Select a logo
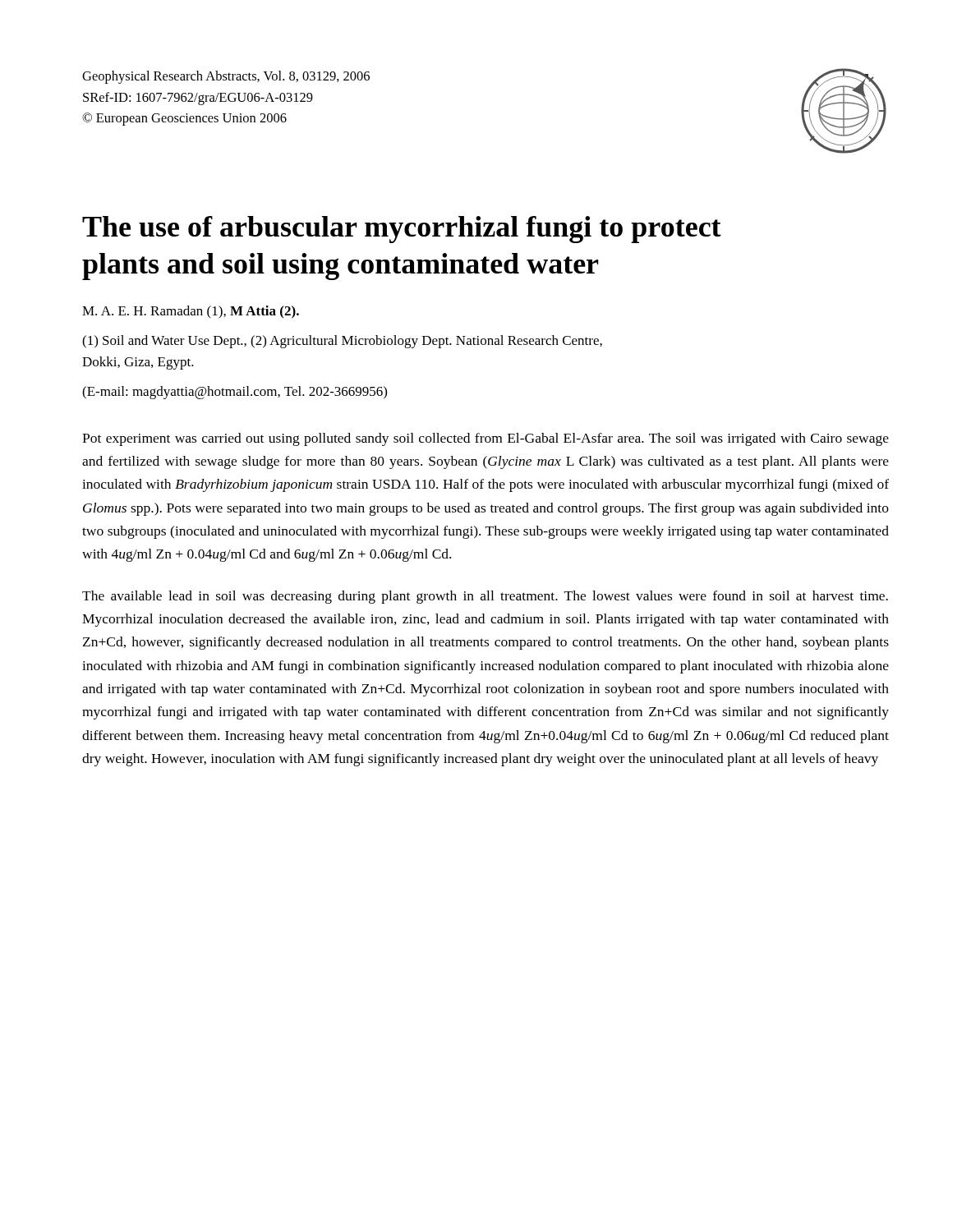The height and width of the screenshot is (1232, 971). tap(844, 112)
